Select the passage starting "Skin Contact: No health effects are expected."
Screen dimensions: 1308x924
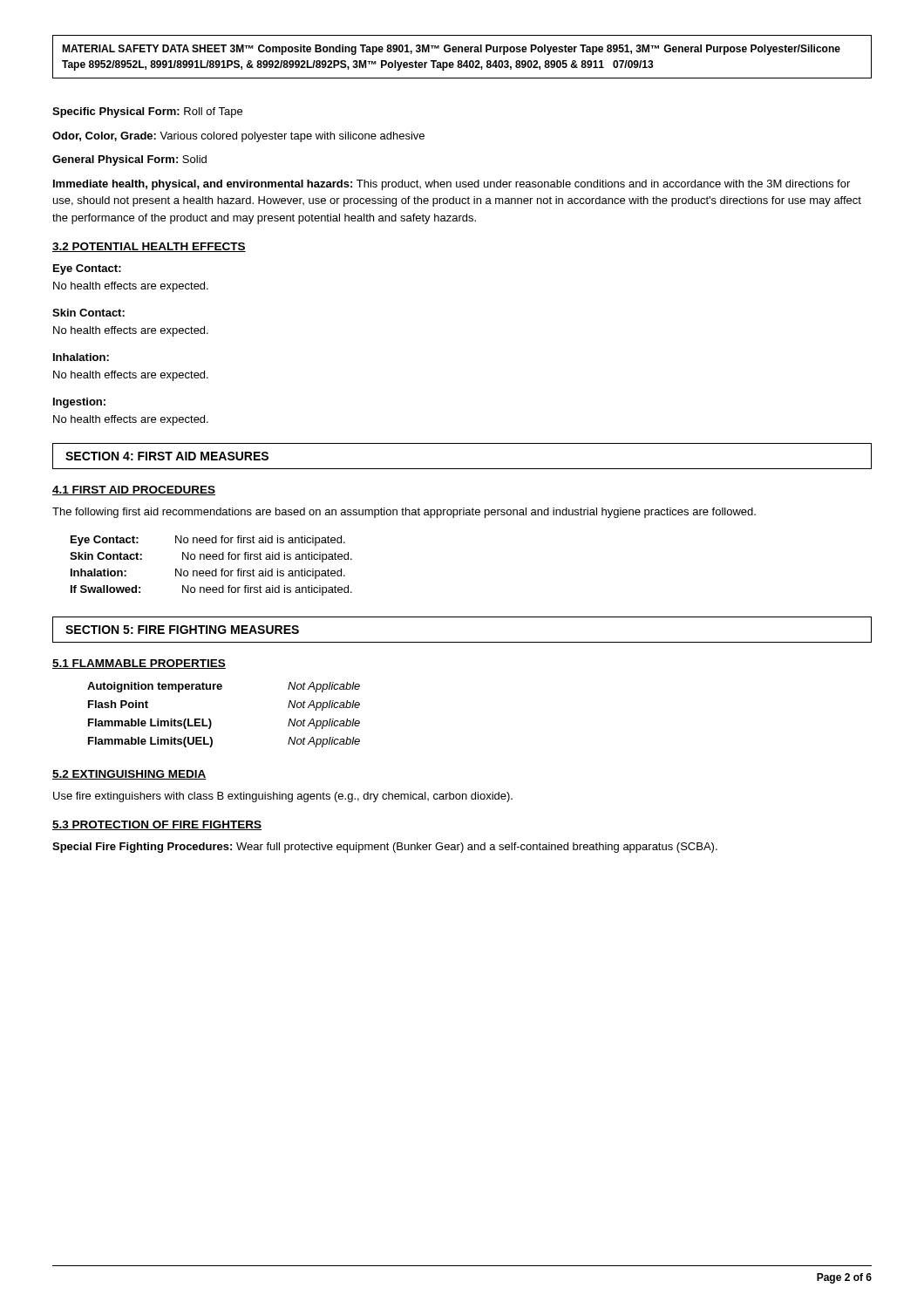pos(131,321)
